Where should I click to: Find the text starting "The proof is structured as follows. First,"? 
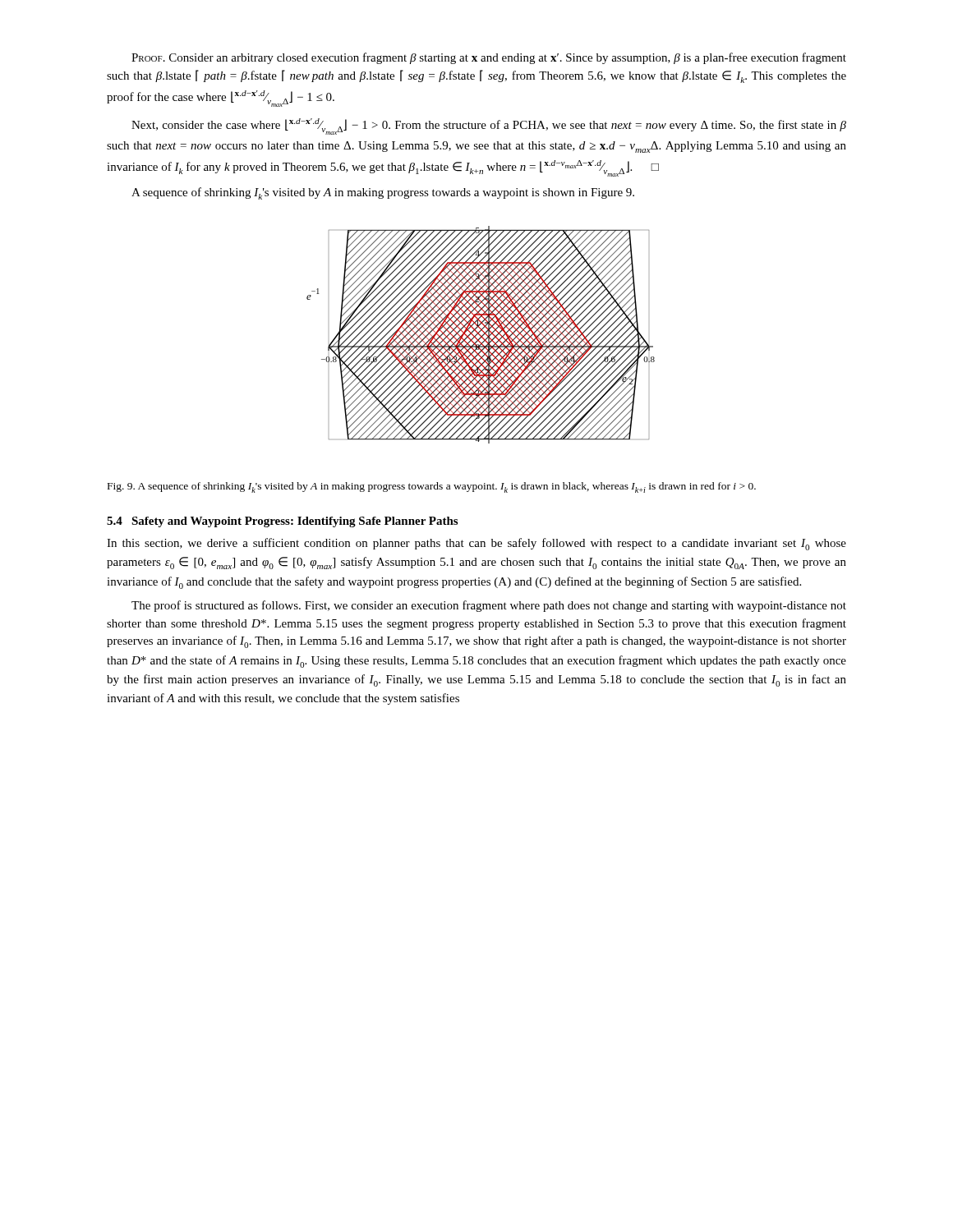coord(476,652)
